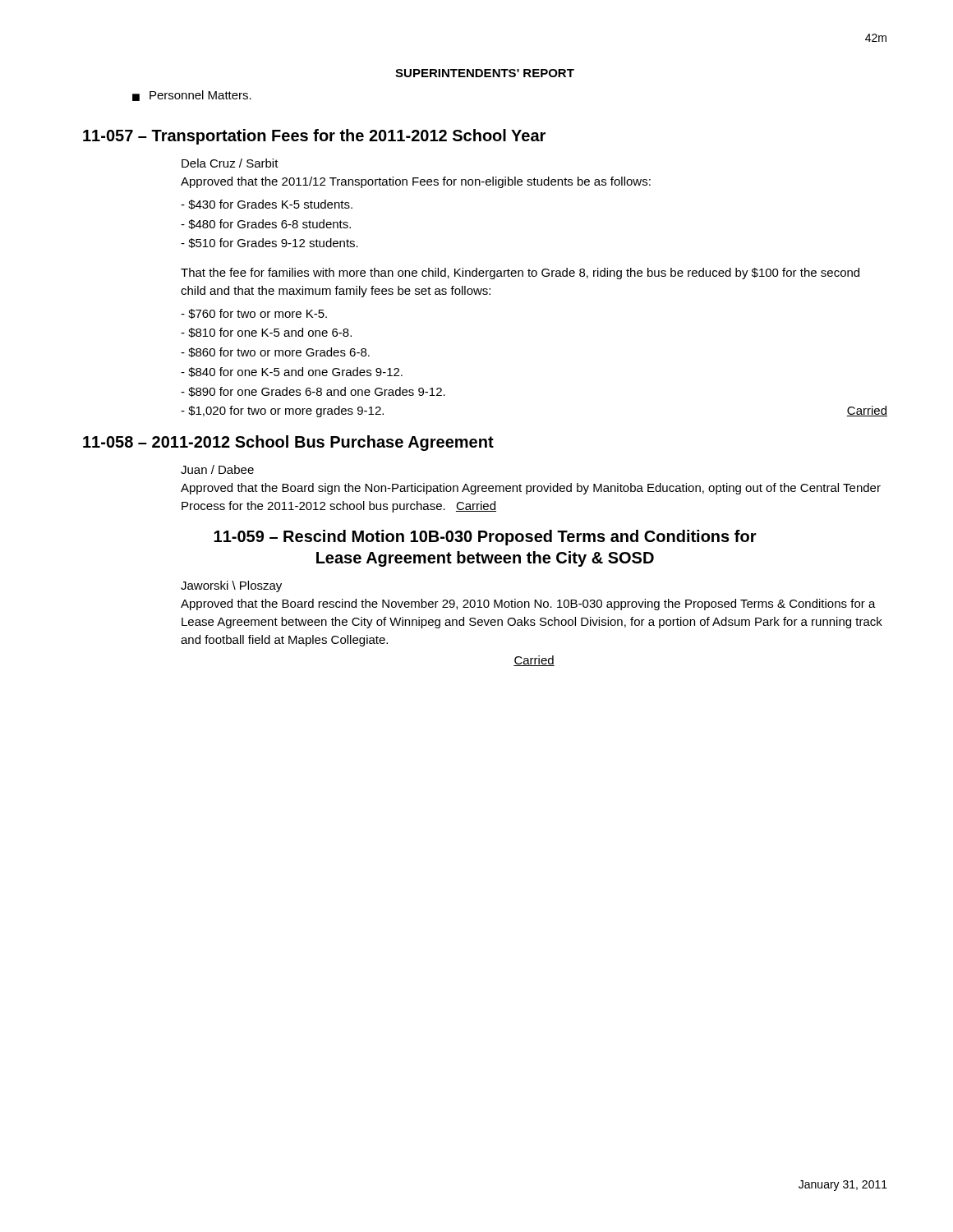Select the text block that says "Dela Cruz / Sarbit"
Viewport: 953px width, 1232px height.
[x=416, y=172]
